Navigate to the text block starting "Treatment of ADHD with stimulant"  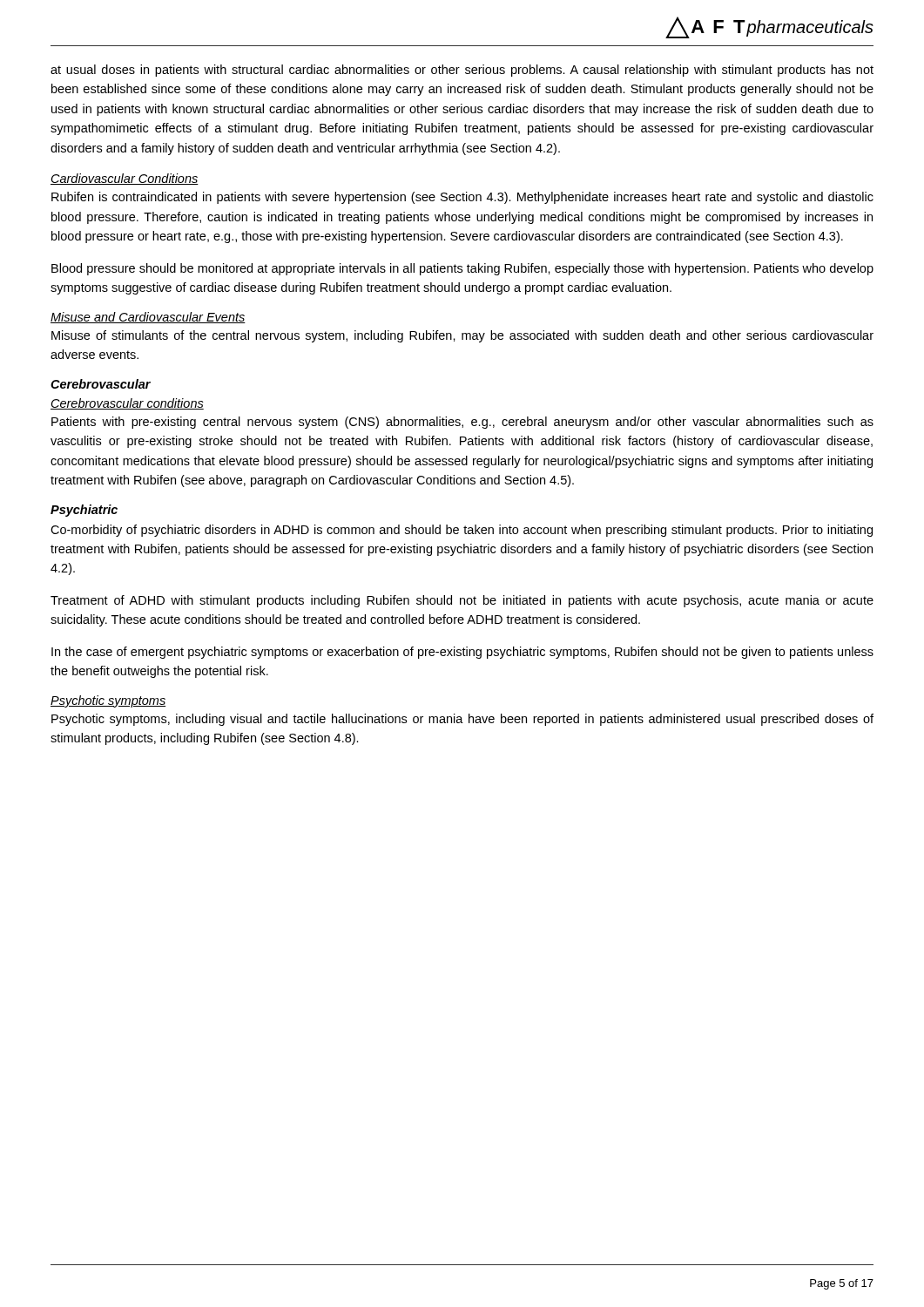pos(462,610)
